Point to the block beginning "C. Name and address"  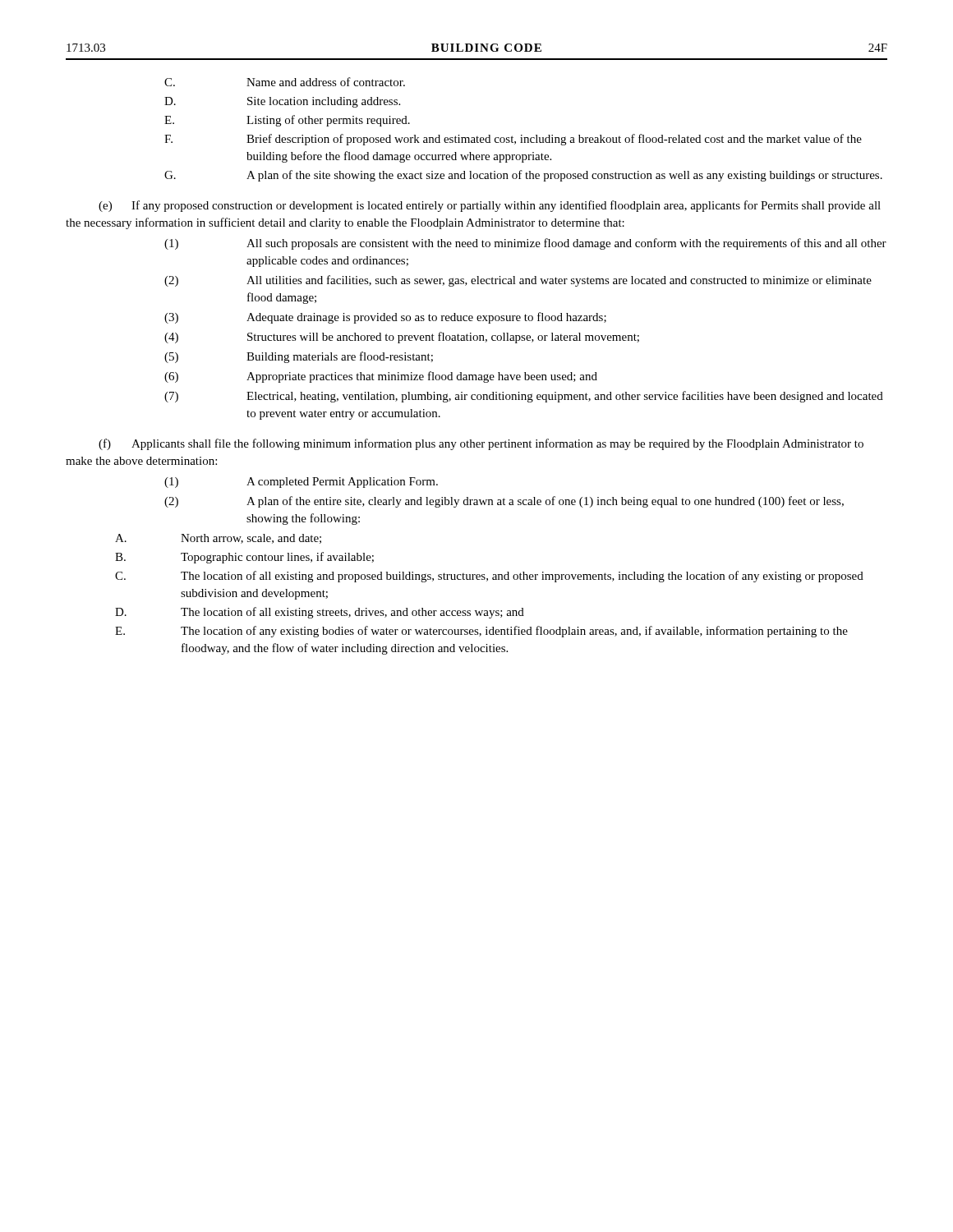pyautogui.click(x=285, y=82)
